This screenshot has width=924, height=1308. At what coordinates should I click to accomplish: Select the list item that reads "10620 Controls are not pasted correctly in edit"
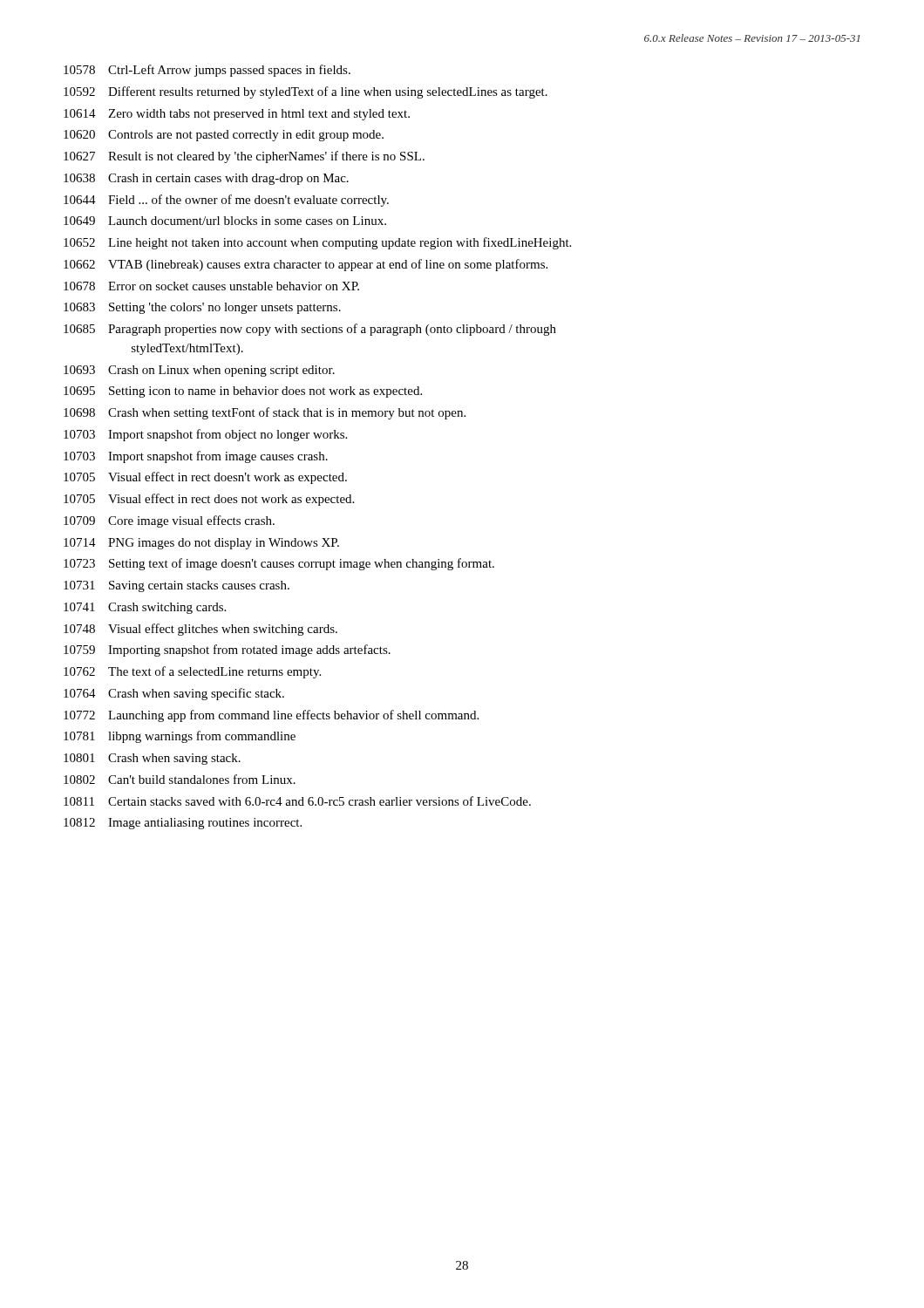(x=224, y=136)
